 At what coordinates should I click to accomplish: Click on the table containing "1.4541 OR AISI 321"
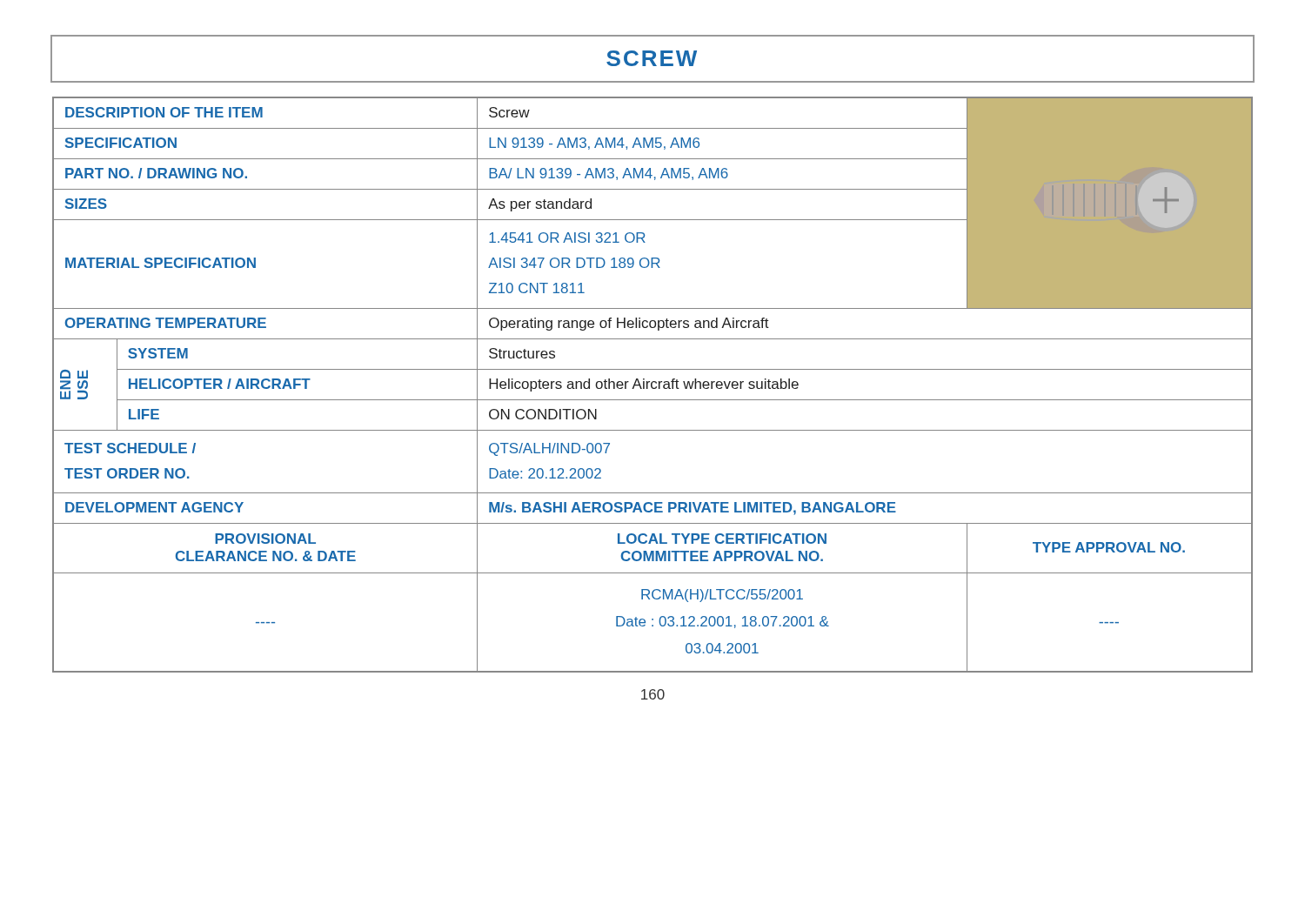(x=652, y=385)
